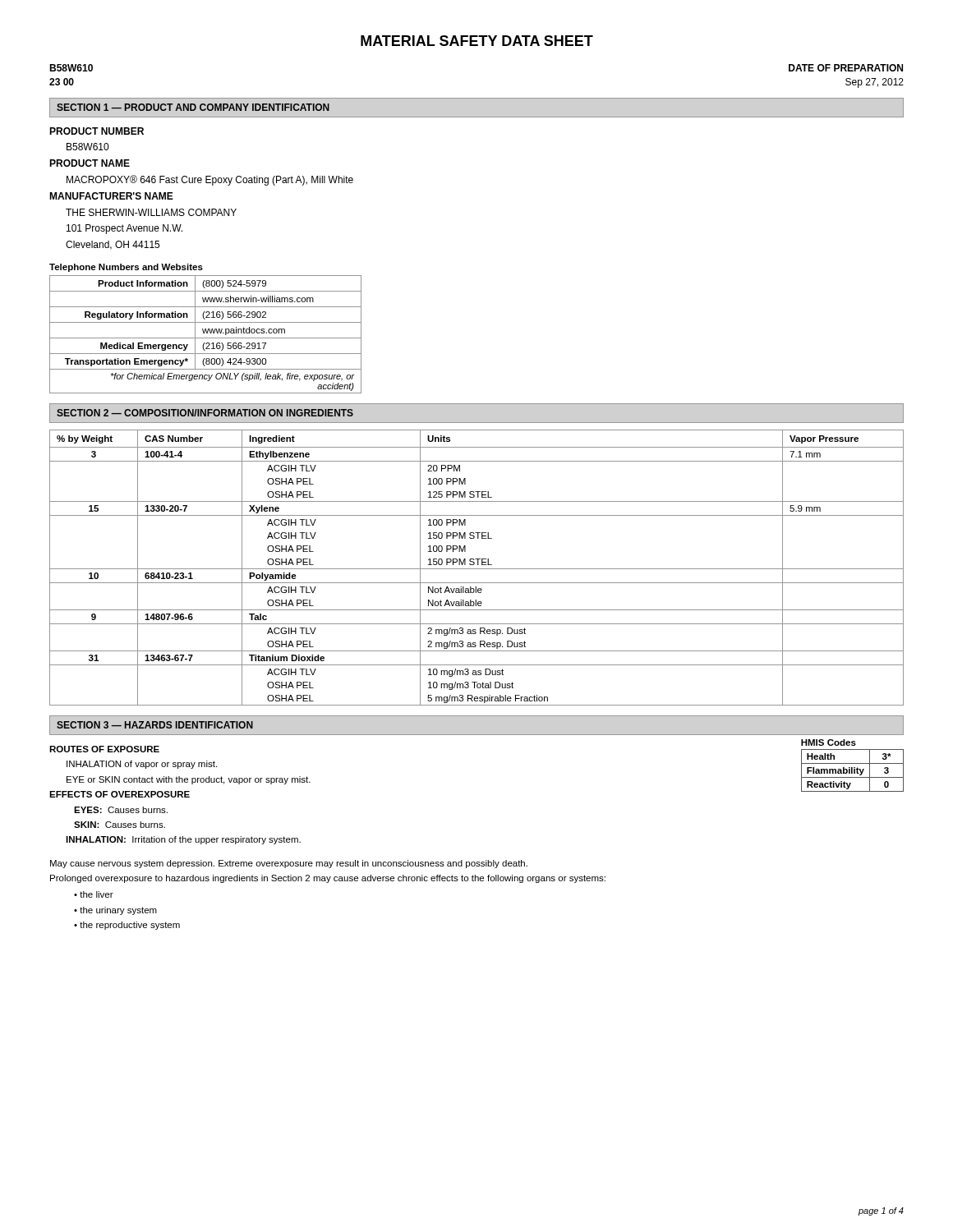Locate the section header containing "SECTION 3 — HAZARDS IDENTIFICATION"

coord(155,725)
